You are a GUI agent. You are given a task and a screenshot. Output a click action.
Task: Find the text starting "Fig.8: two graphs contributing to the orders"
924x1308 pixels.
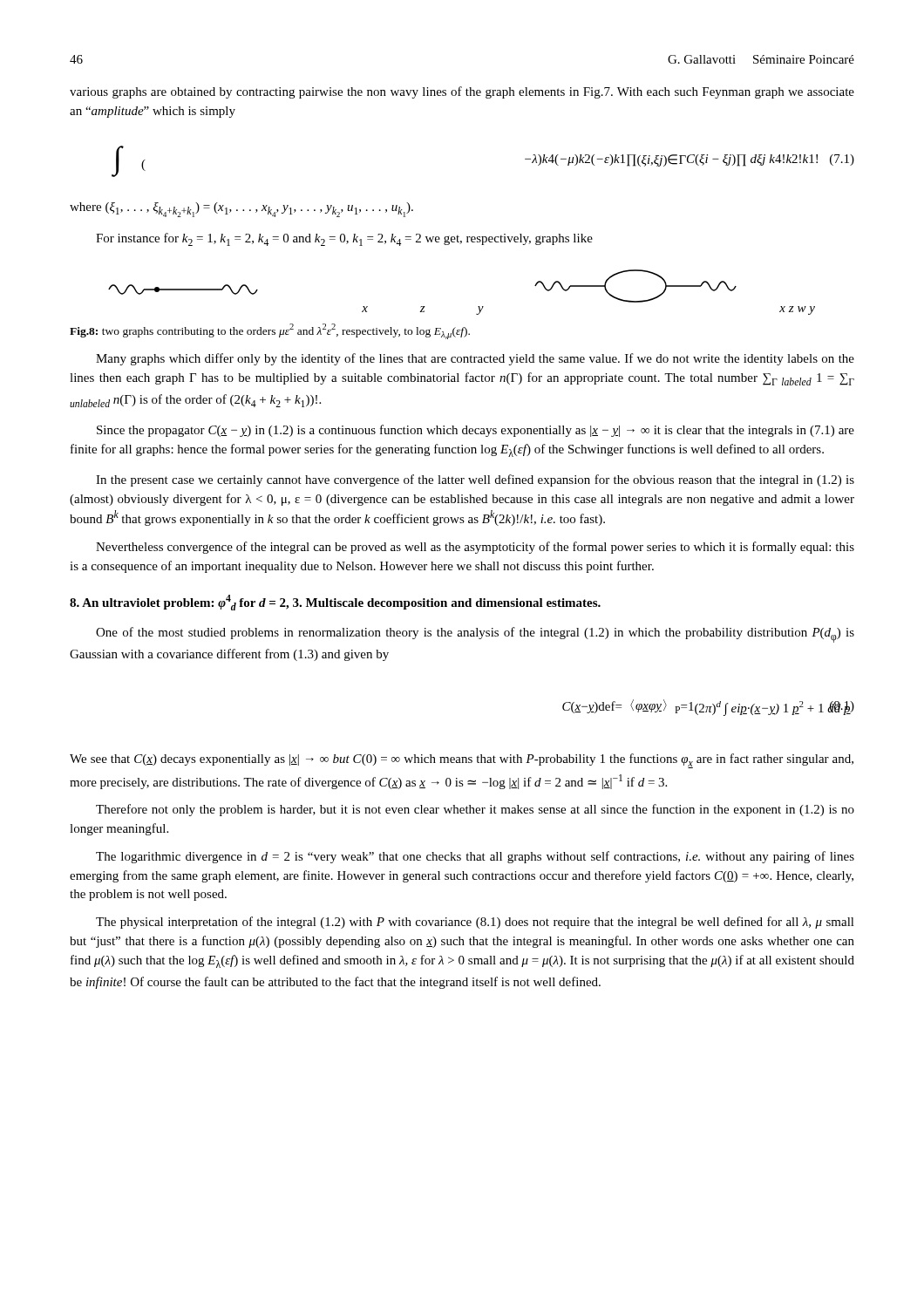point(270,331)
